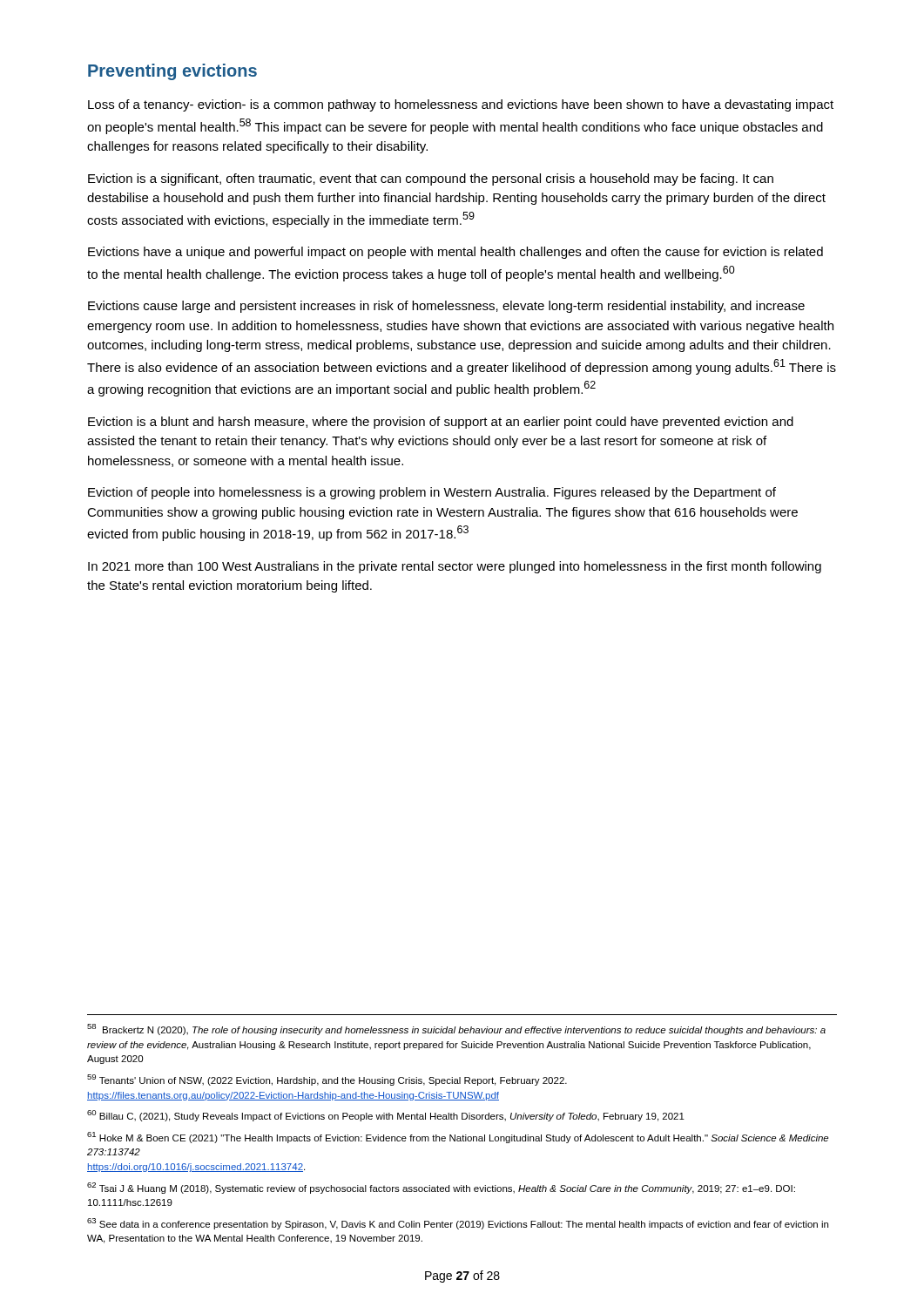Point to the block starting "Evictions cause large and persistent increases in"
The image size is (924, 1307).
(462, 347)
